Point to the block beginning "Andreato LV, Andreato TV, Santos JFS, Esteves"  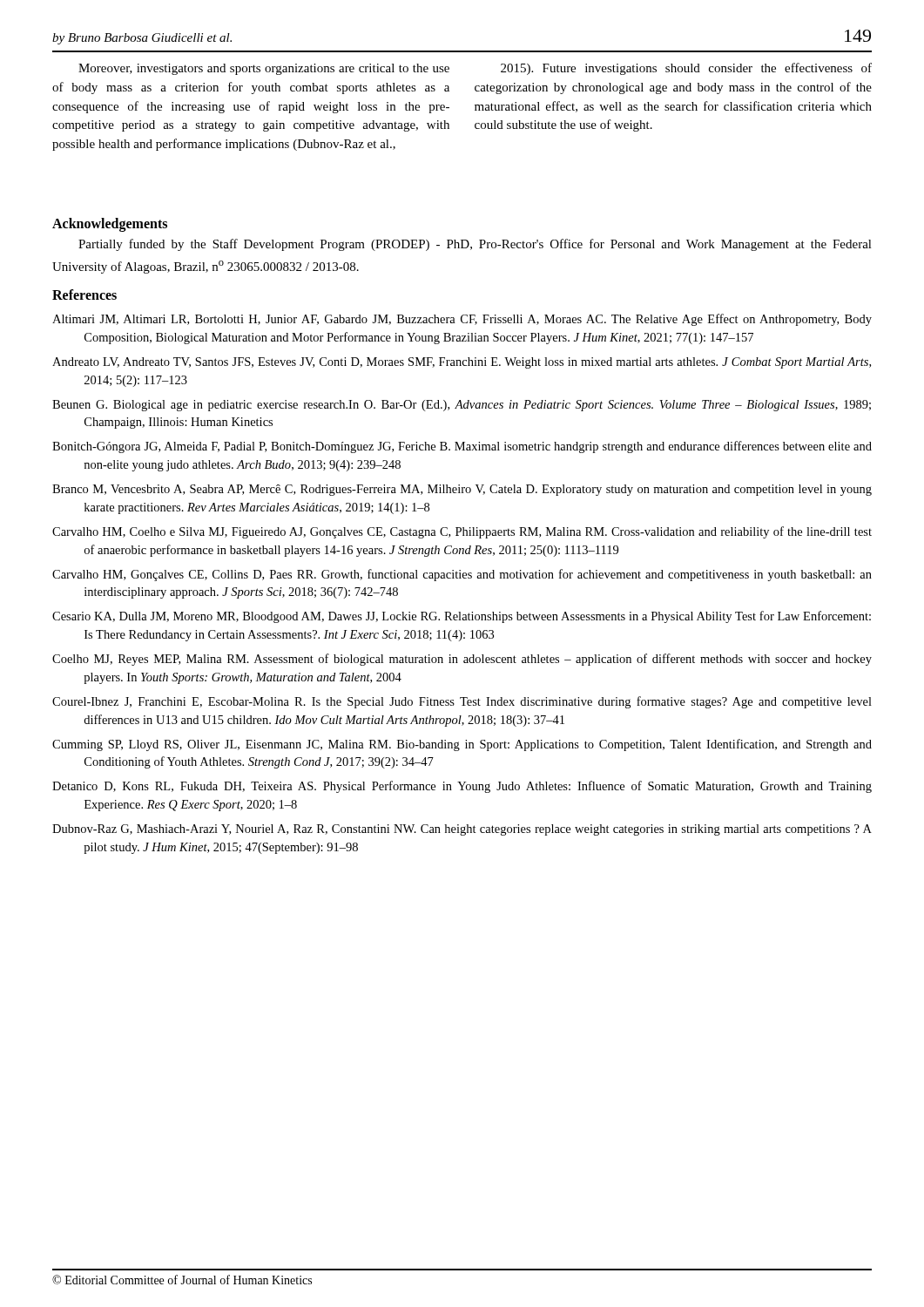pos(462,371)
